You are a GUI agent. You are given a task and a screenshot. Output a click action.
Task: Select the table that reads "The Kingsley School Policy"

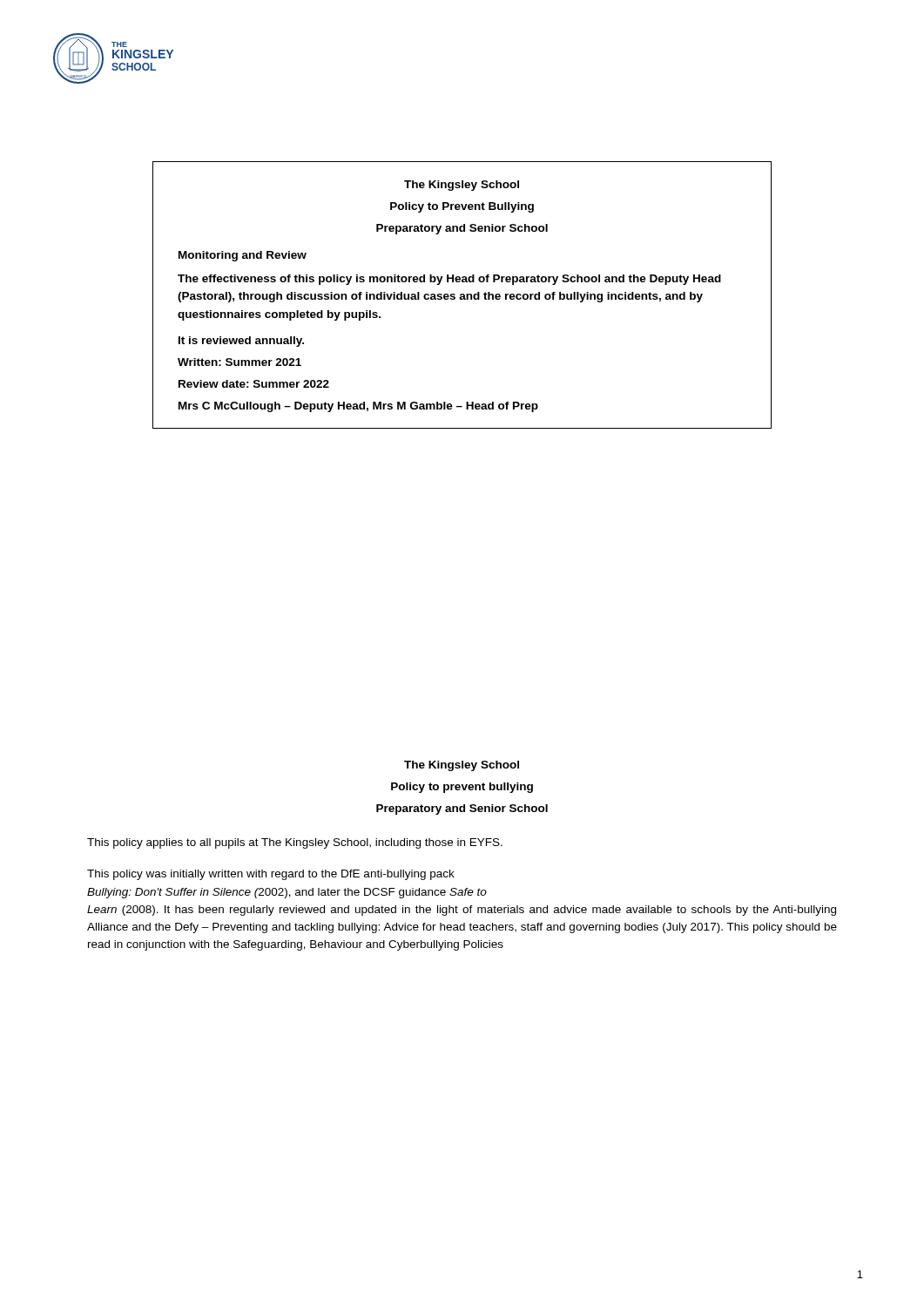462,295
